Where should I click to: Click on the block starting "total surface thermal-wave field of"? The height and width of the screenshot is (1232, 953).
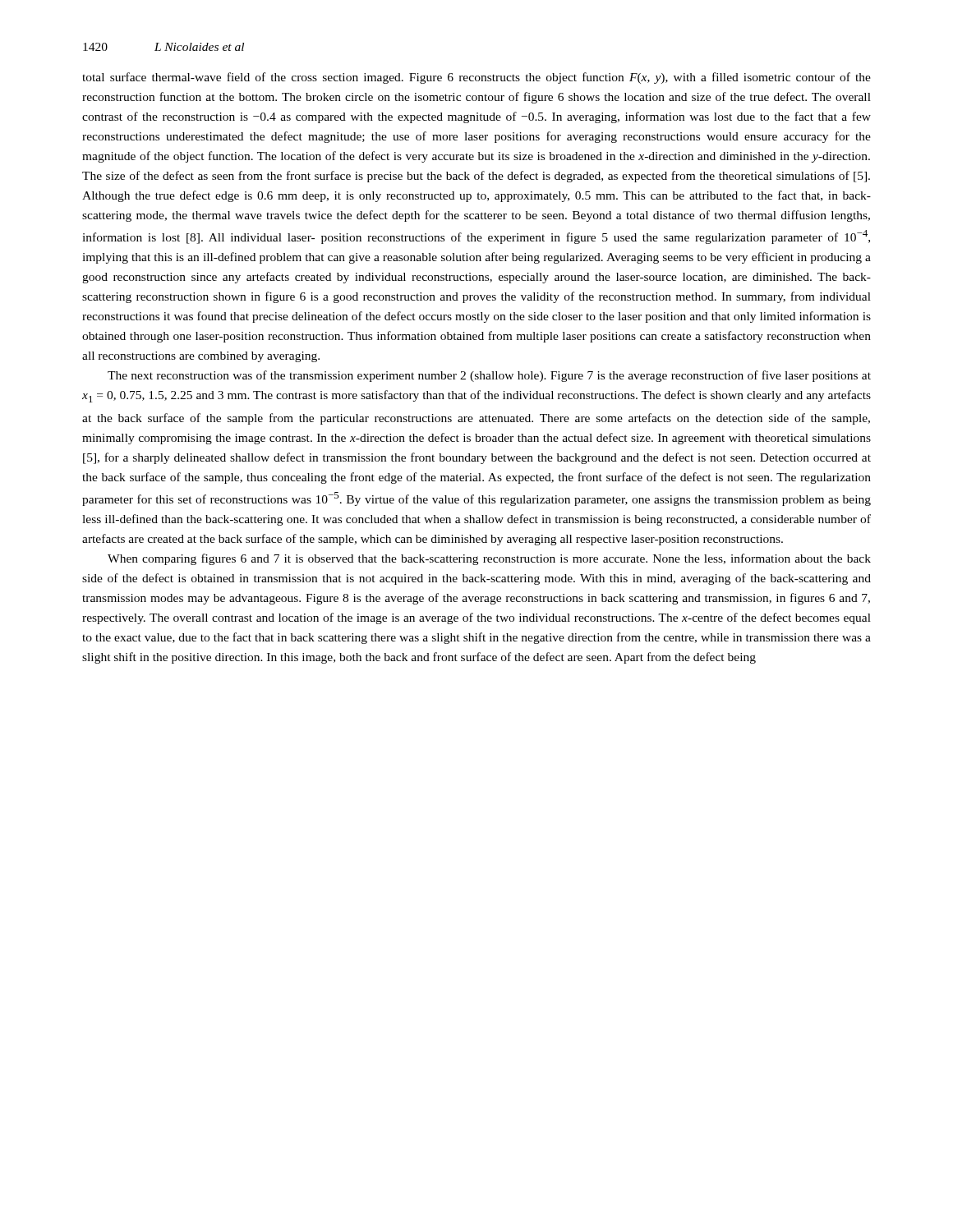tap(476, 217)
